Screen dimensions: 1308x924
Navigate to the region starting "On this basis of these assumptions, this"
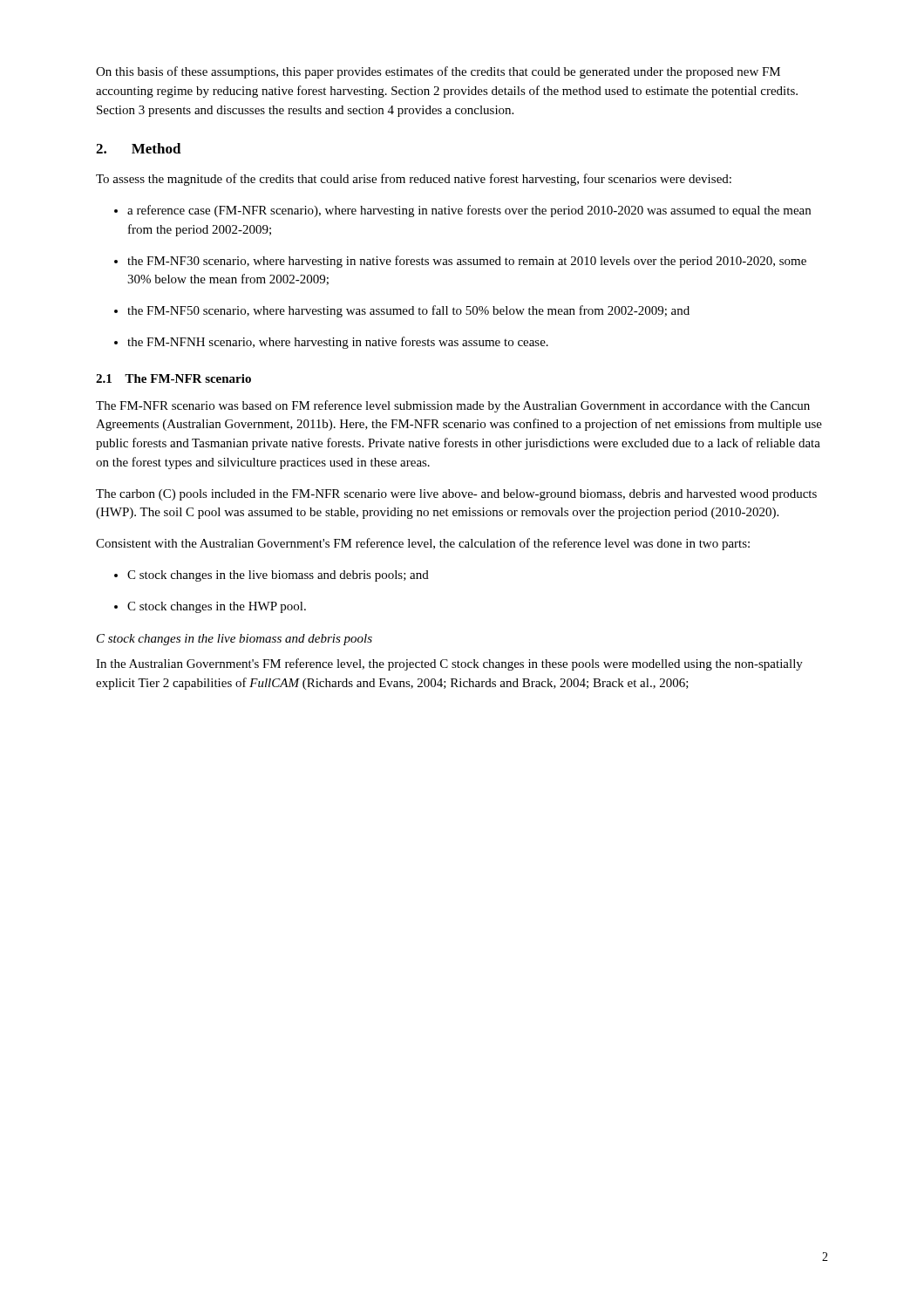click(447, 90)
